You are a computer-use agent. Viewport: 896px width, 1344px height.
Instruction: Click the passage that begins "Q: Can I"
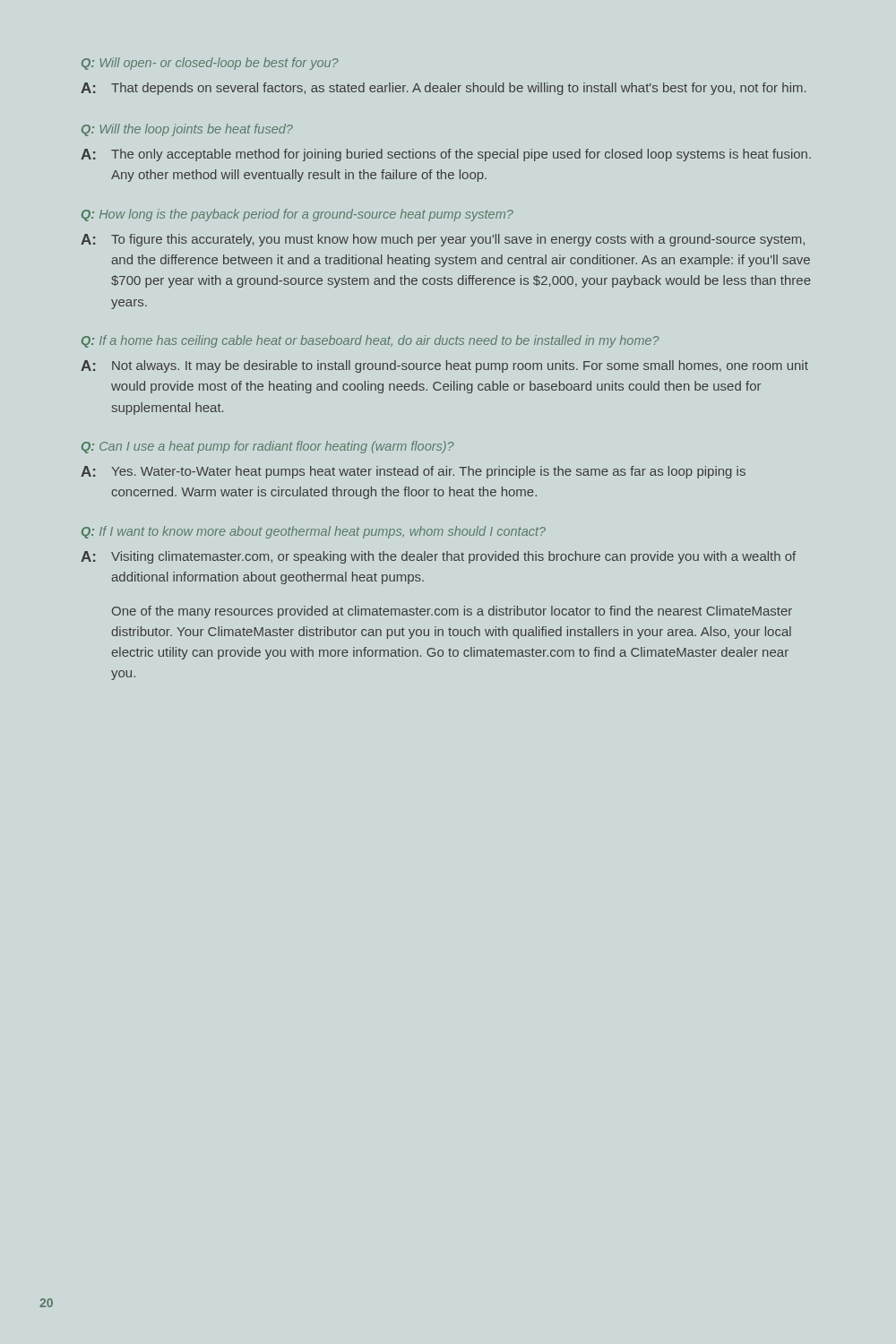pos(448,470)
